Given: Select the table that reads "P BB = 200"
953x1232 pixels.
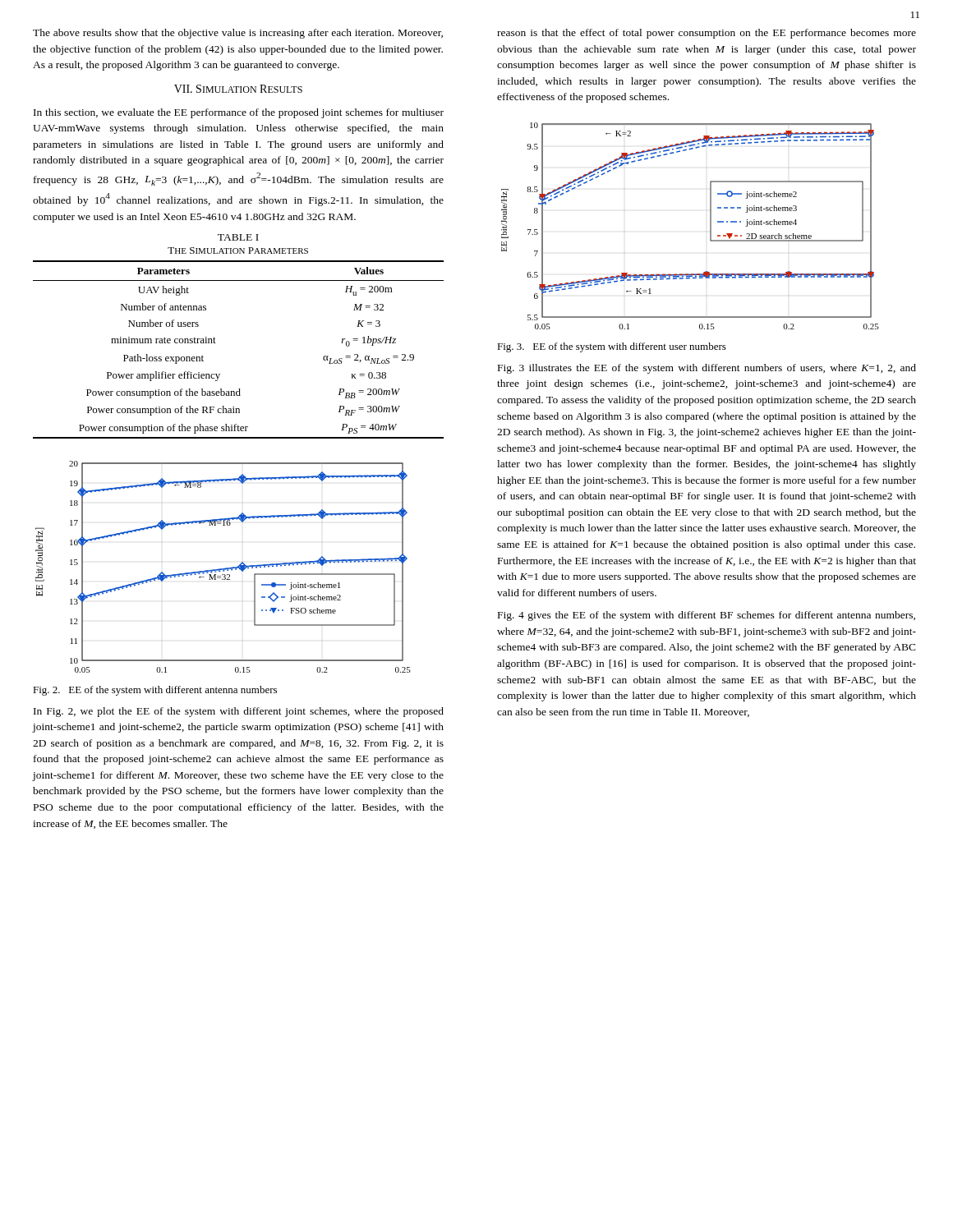Looking at the screenshot, I should coord(238,349).
